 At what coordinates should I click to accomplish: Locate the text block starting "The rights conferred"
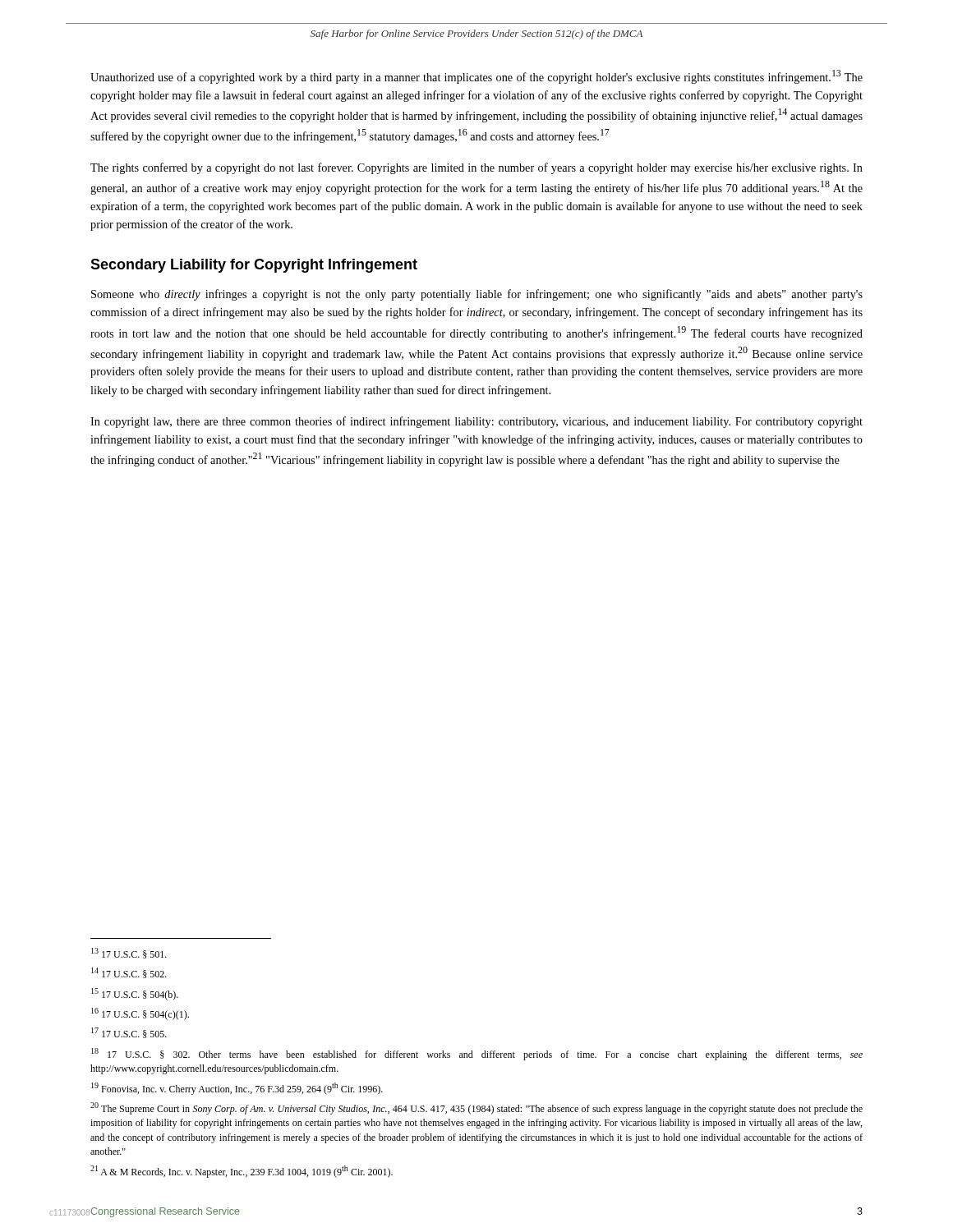[476, 196]
